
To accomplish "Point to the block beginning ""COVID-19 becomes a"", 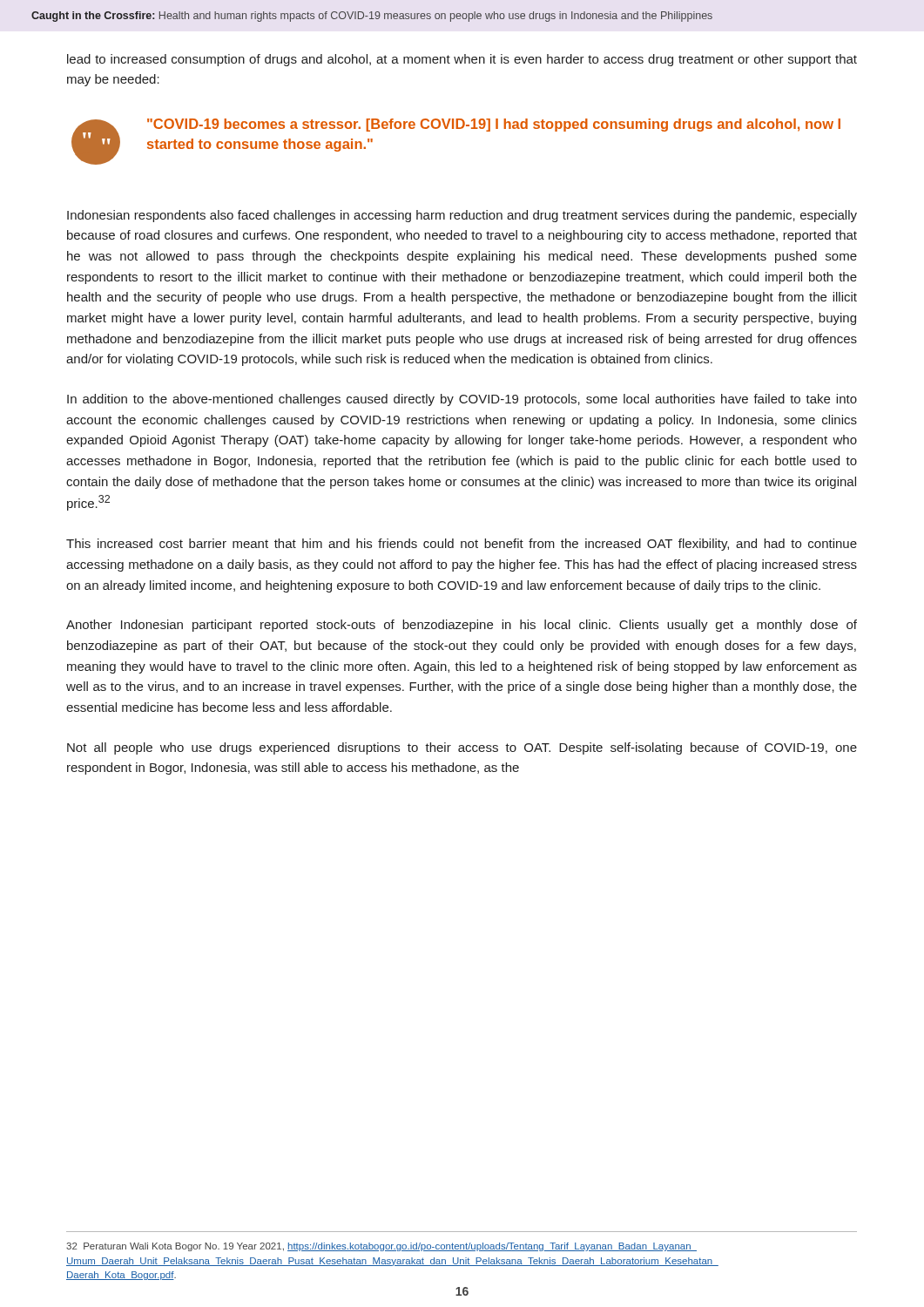I will click(494, 134).
